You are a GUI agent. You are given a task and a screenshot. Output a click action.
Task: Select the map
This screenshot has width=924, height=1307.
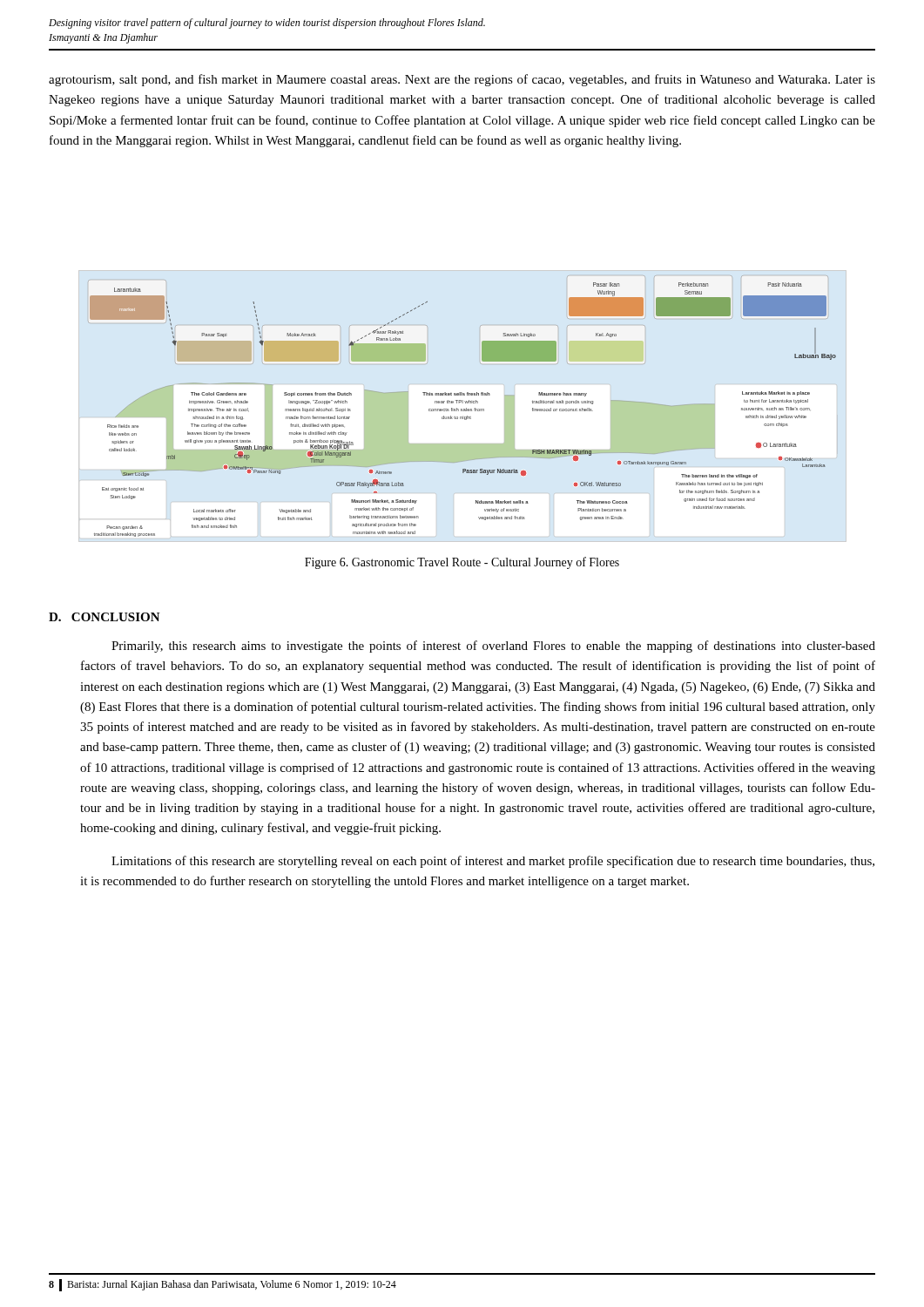[x=462, y=406]
